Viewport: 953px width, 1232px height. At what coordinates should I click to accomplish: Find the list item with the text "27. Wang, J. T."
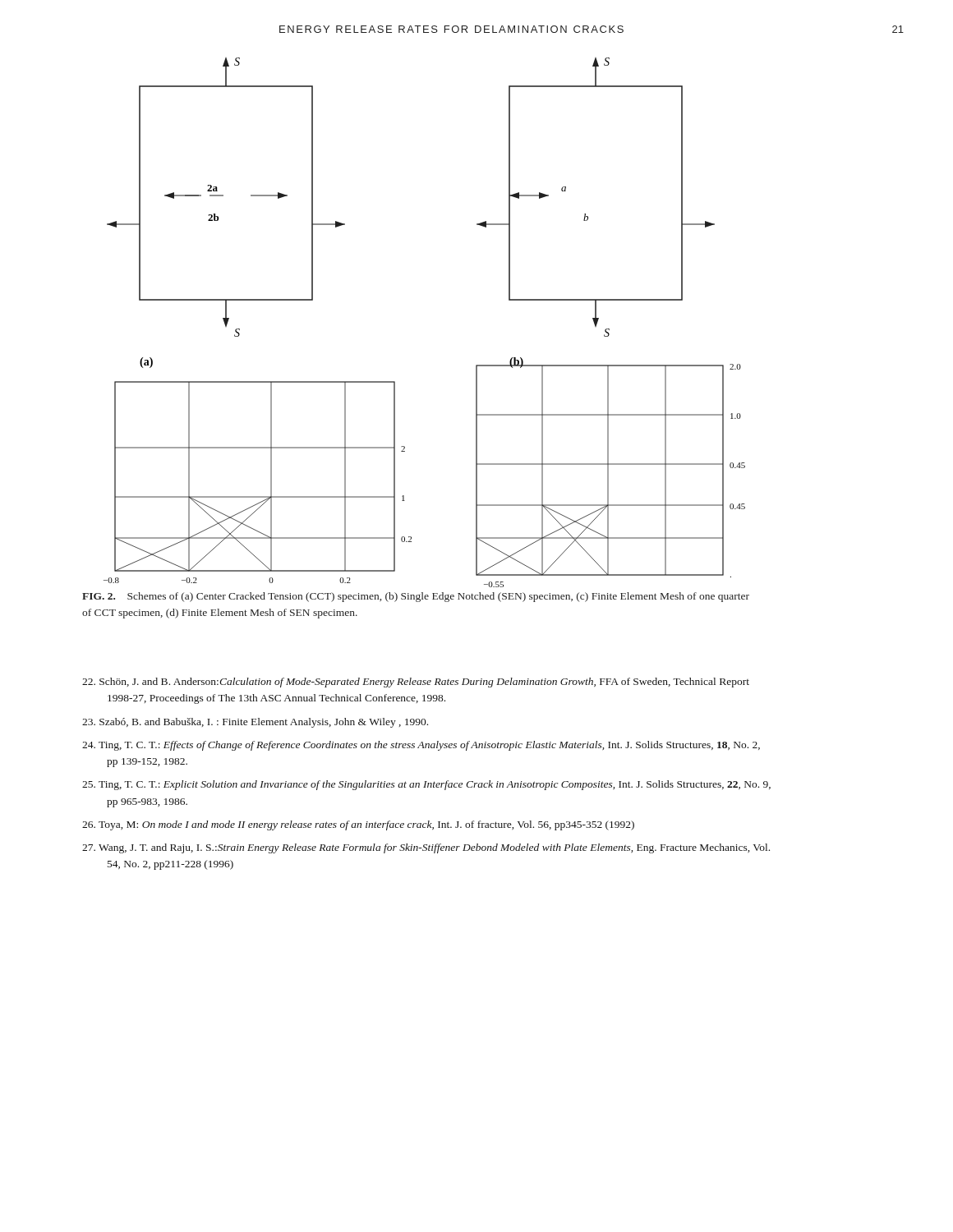[426, 856]
